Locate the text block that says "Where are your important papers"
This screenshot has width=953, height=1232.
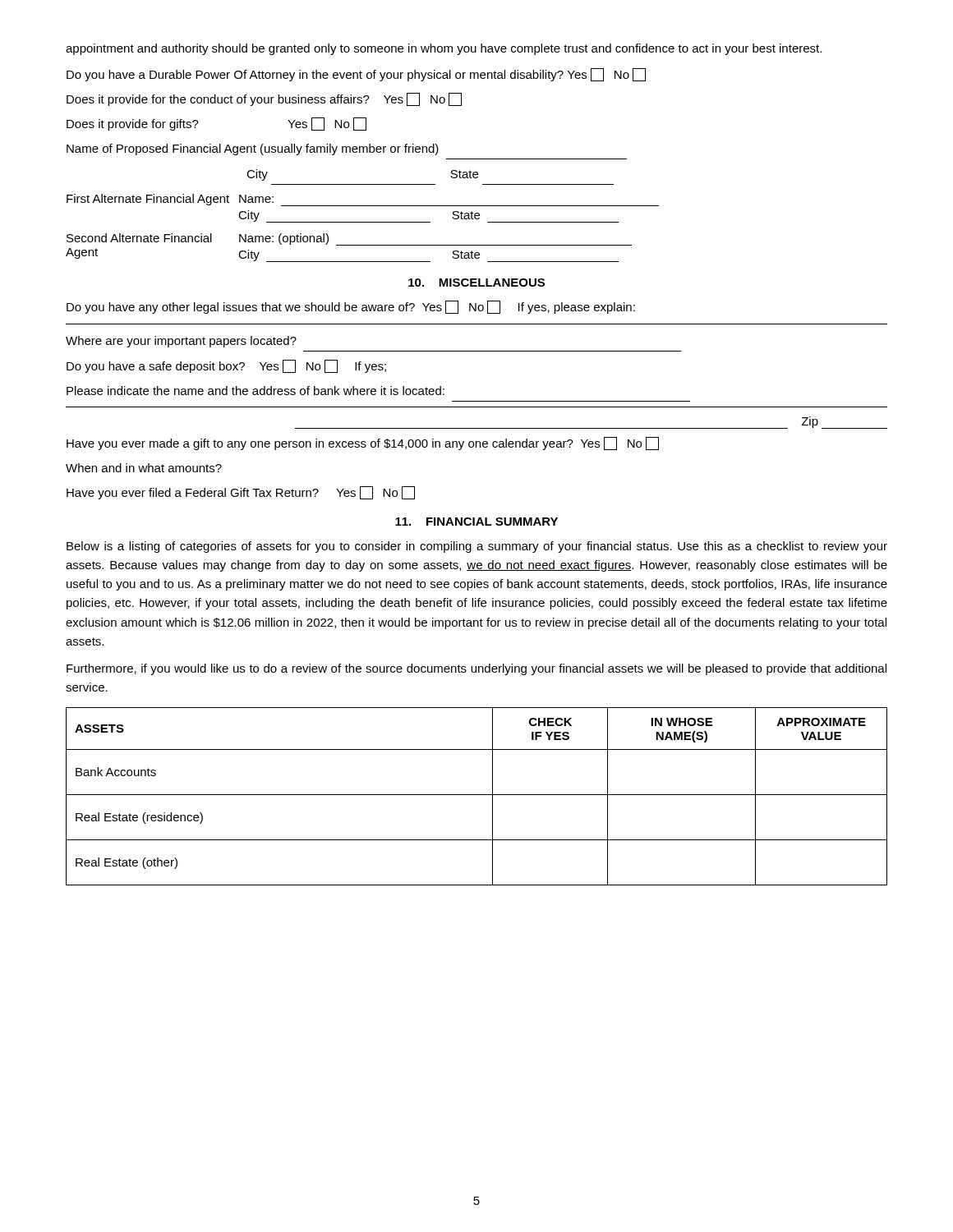pyautogui.click(x=373, y=341)
